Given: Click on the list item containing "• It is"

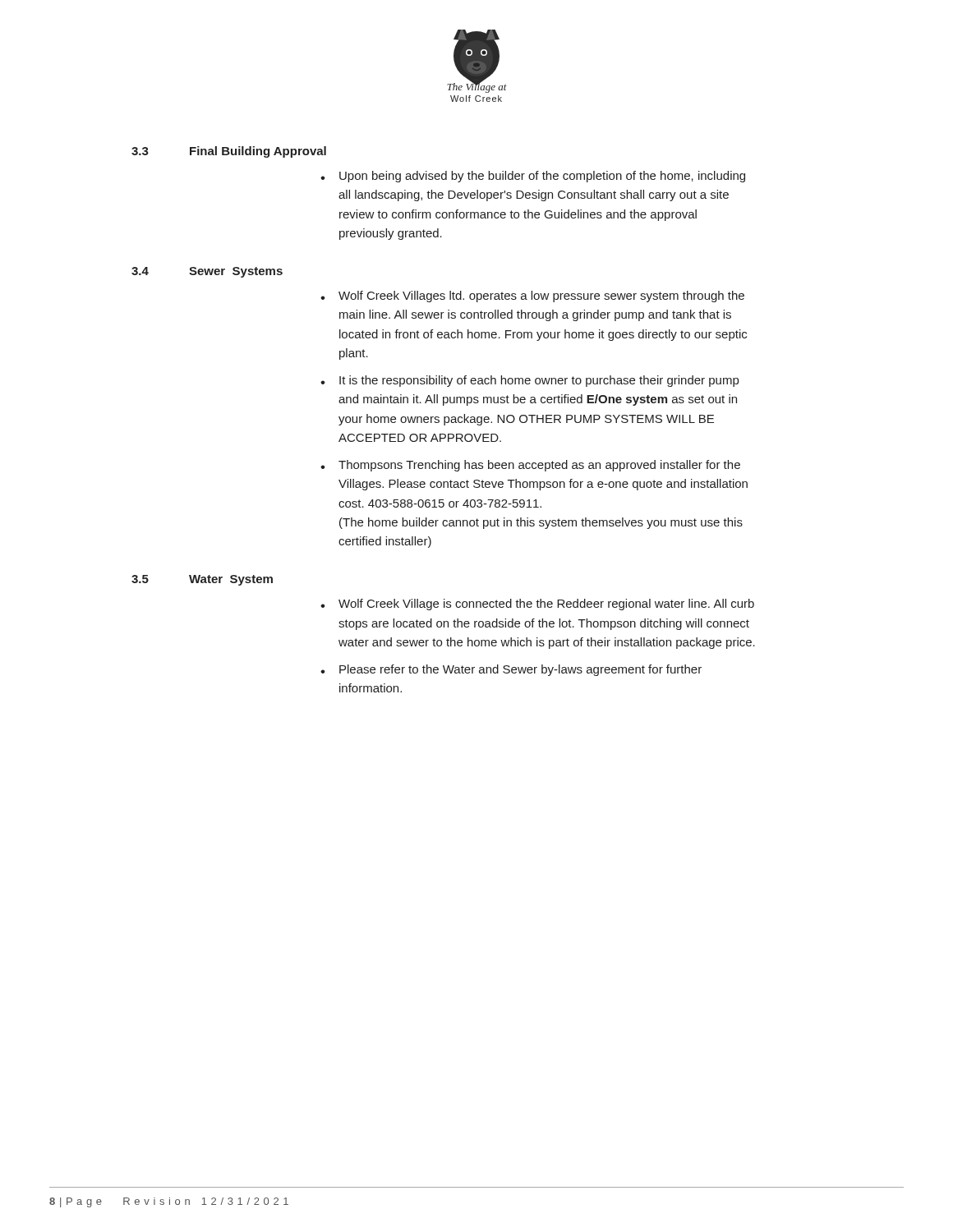Looking at the screenshot, I should [x=538, y=409].
